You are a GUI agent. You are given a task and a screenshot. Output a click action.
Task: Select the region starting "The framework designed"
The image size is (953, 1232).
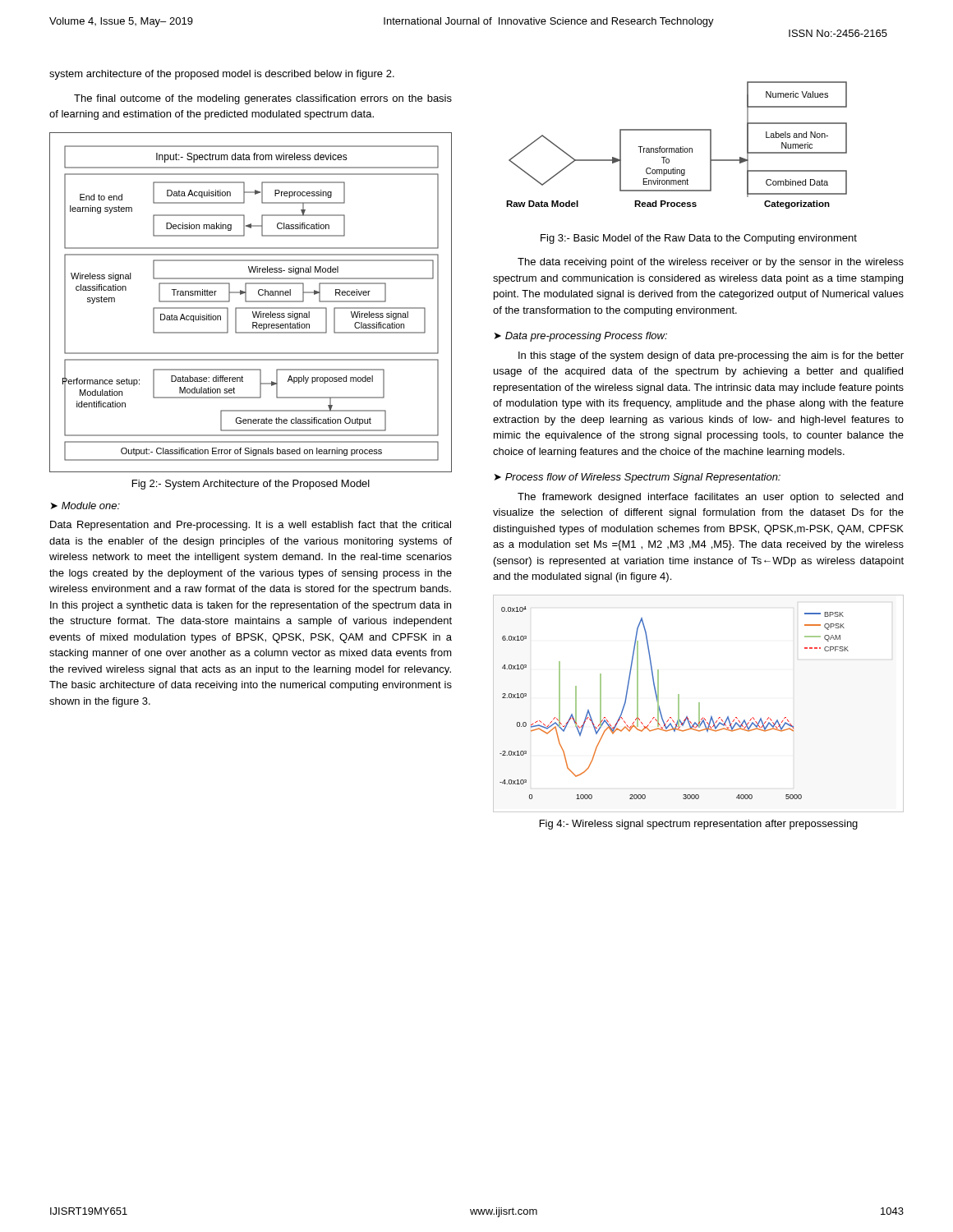[698, 536]
